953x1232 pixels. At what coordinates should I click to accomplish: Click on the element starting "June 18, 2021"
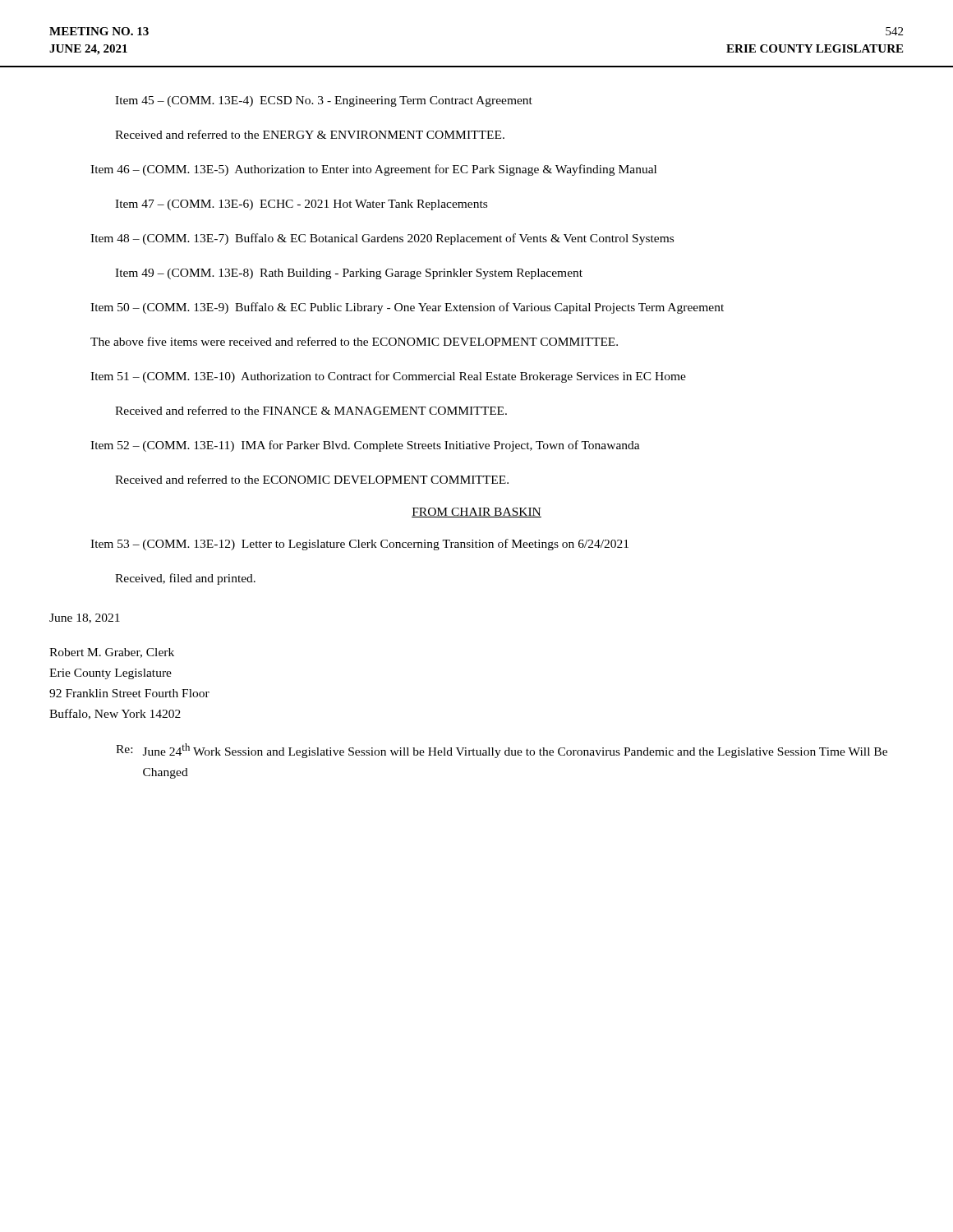point(85,617)
